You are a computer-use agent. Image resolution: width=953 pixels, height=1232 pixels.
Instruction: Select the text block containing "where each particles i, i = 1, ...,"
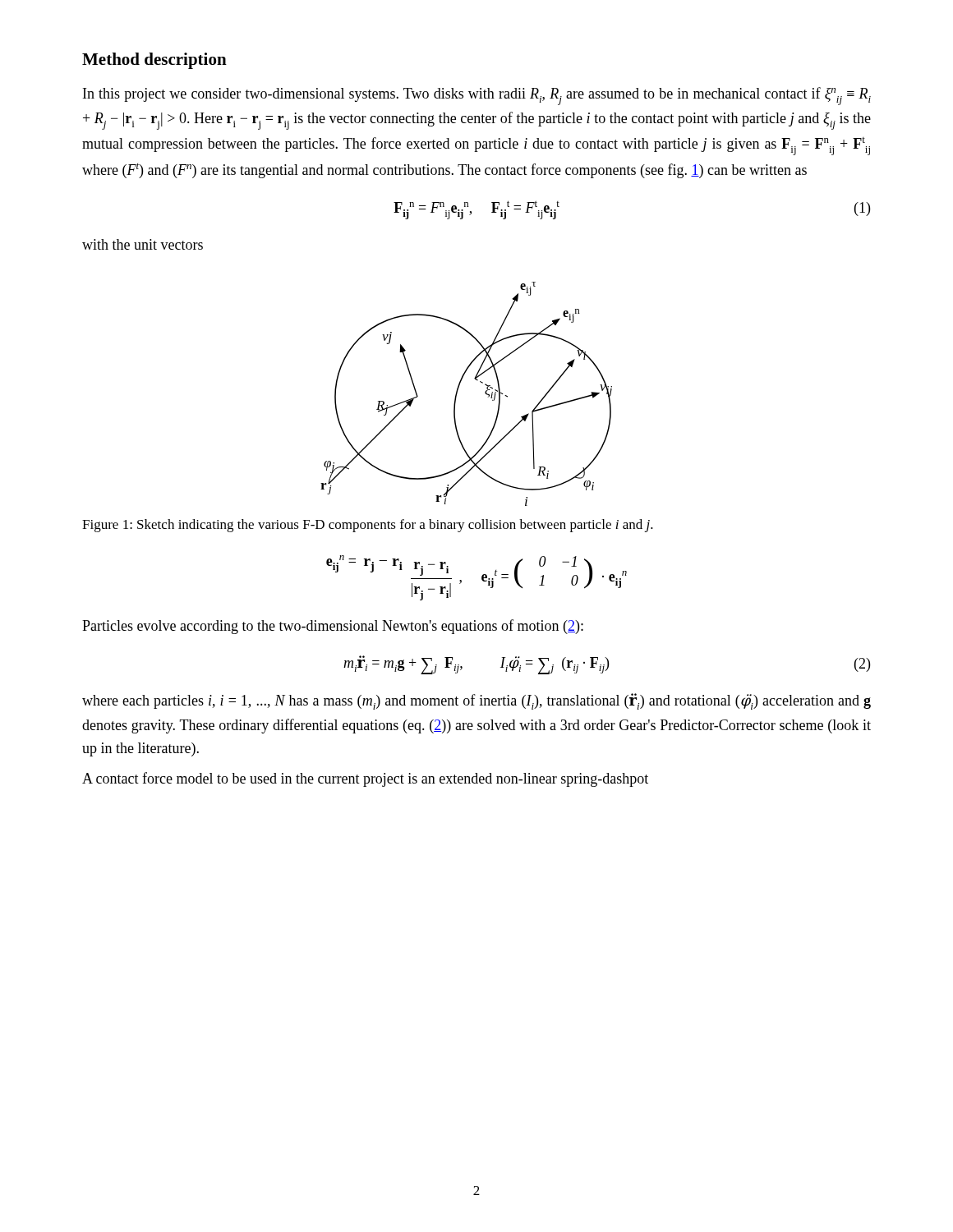click(x=476, y=724)
